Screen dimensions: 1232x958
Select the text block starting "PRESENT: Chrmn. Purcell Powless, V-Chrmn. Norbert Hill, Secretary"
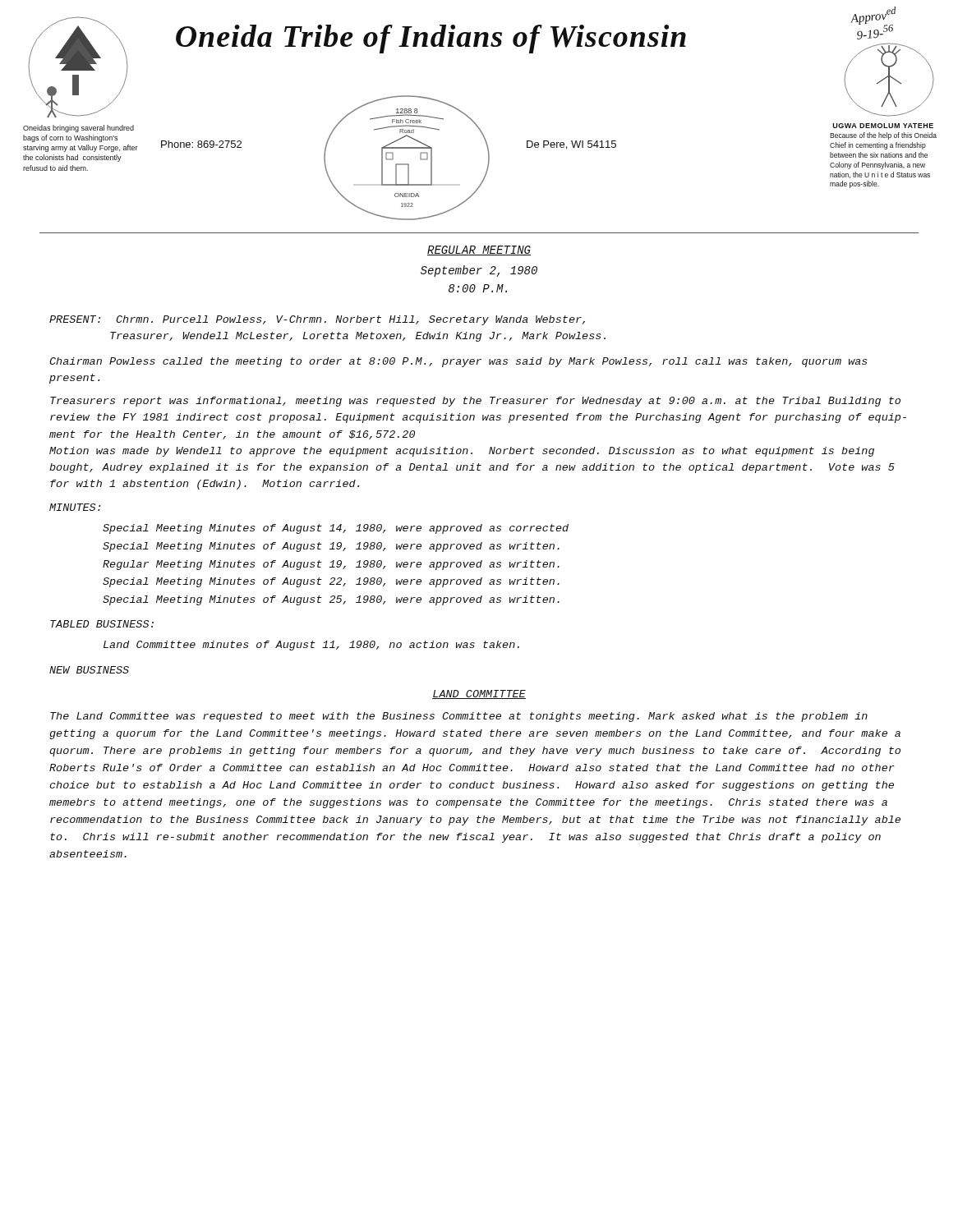tap(329, 328)
